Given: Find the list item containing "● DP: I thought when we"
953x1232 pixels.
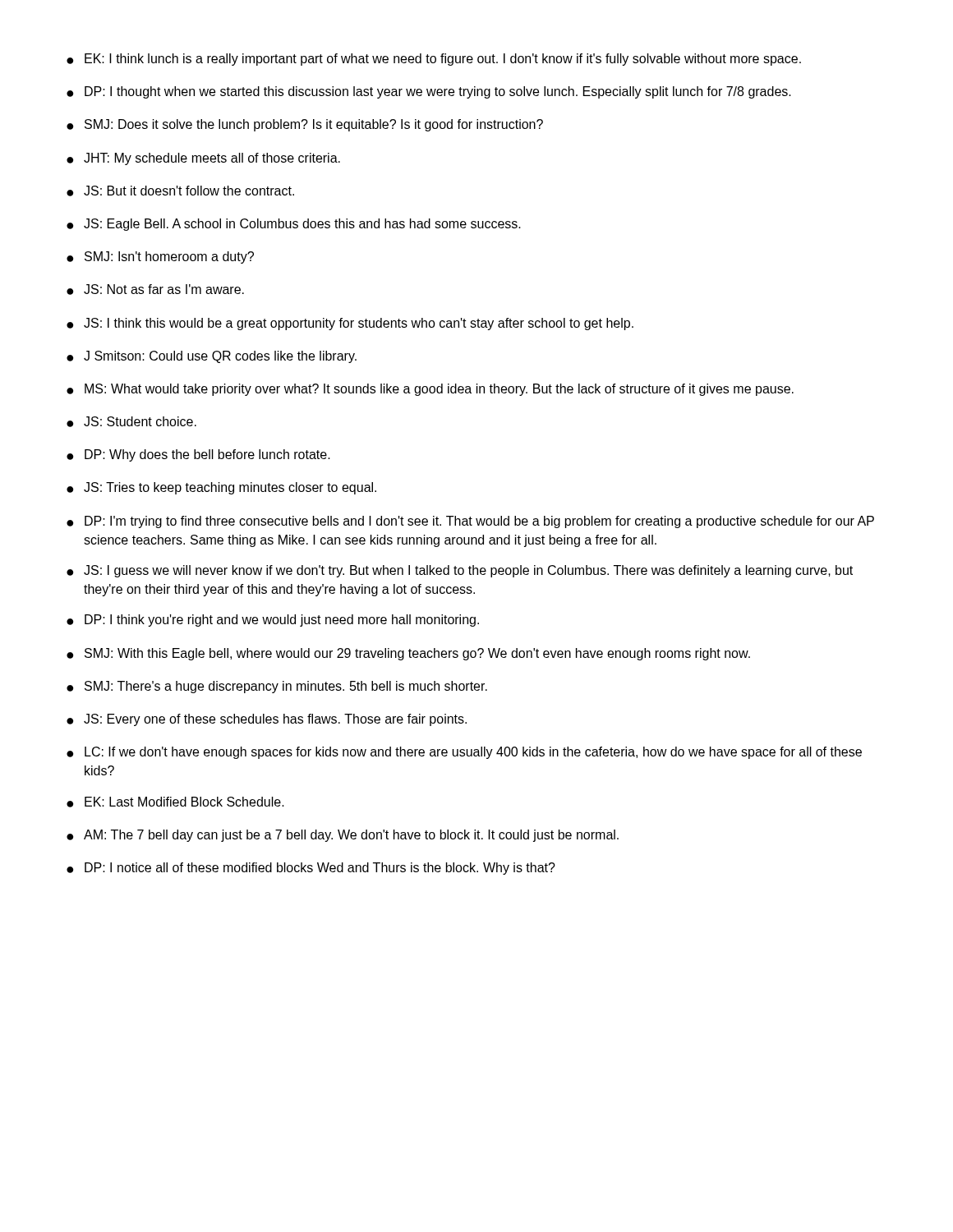Looking at the screenshot, I should point(429,93).
